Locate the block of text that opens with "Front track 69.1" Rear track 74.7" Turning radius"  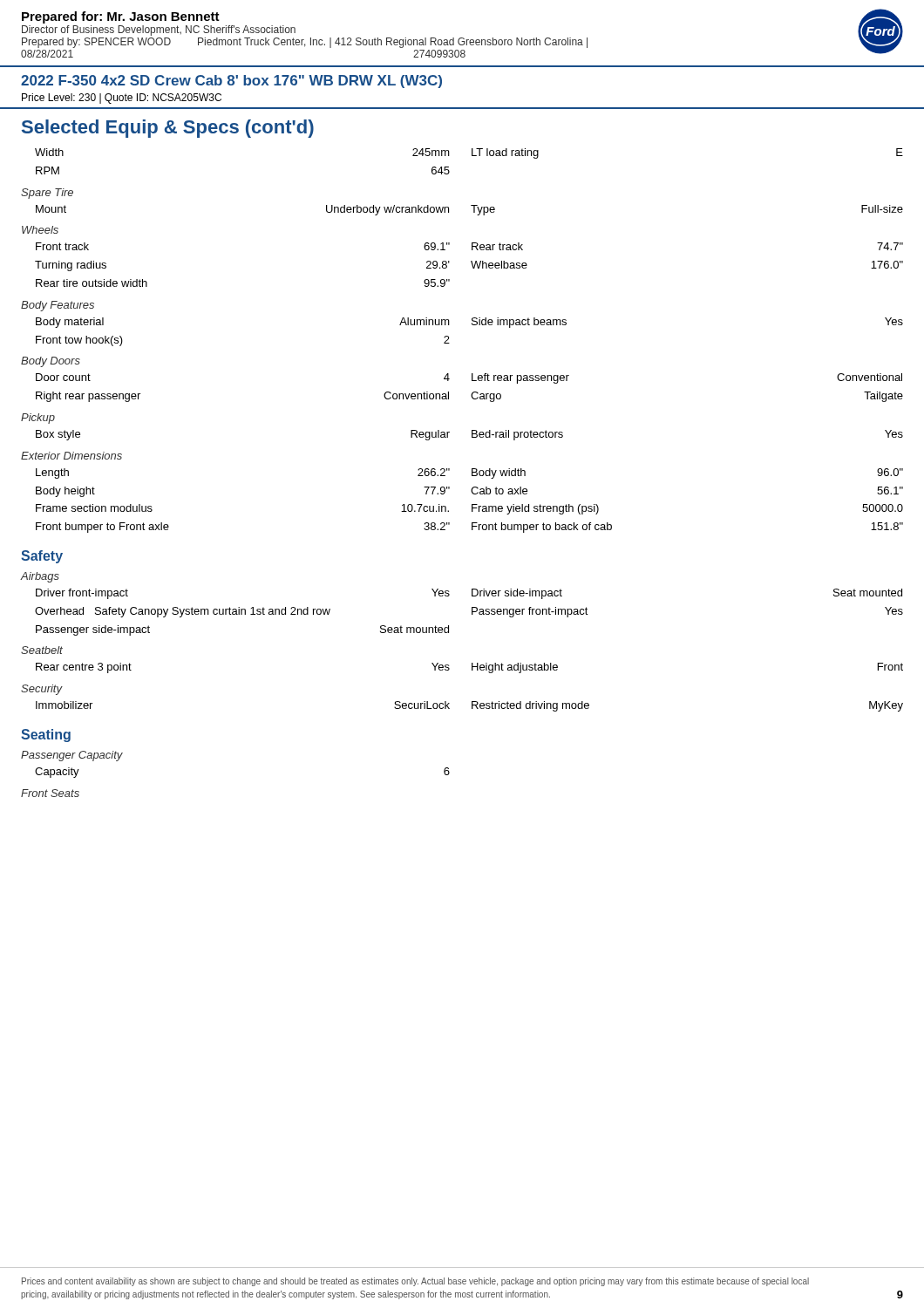[x=462, y=266]
